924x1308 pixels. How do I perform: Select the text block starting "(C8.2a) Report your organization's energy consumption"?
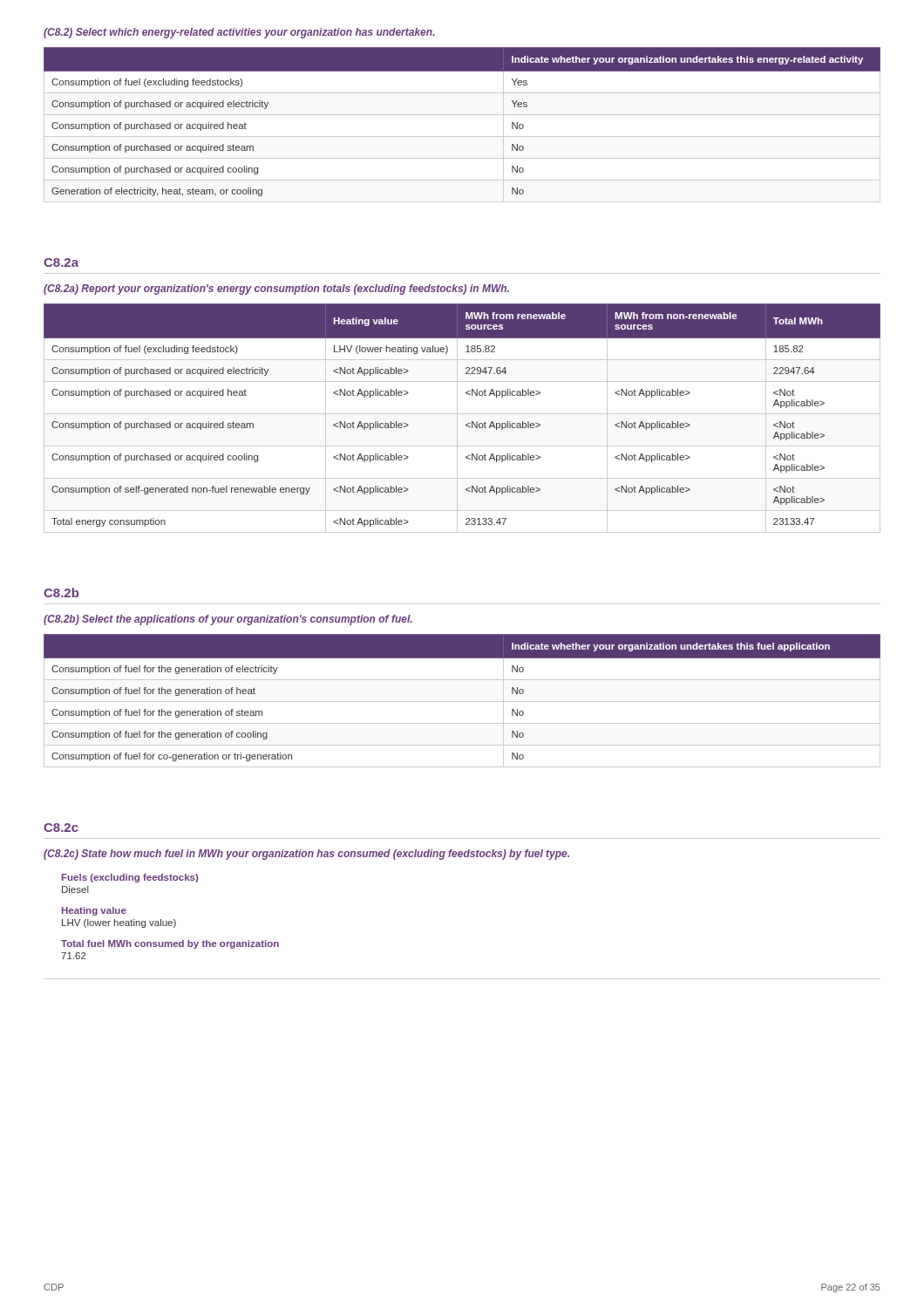point(277,289)
